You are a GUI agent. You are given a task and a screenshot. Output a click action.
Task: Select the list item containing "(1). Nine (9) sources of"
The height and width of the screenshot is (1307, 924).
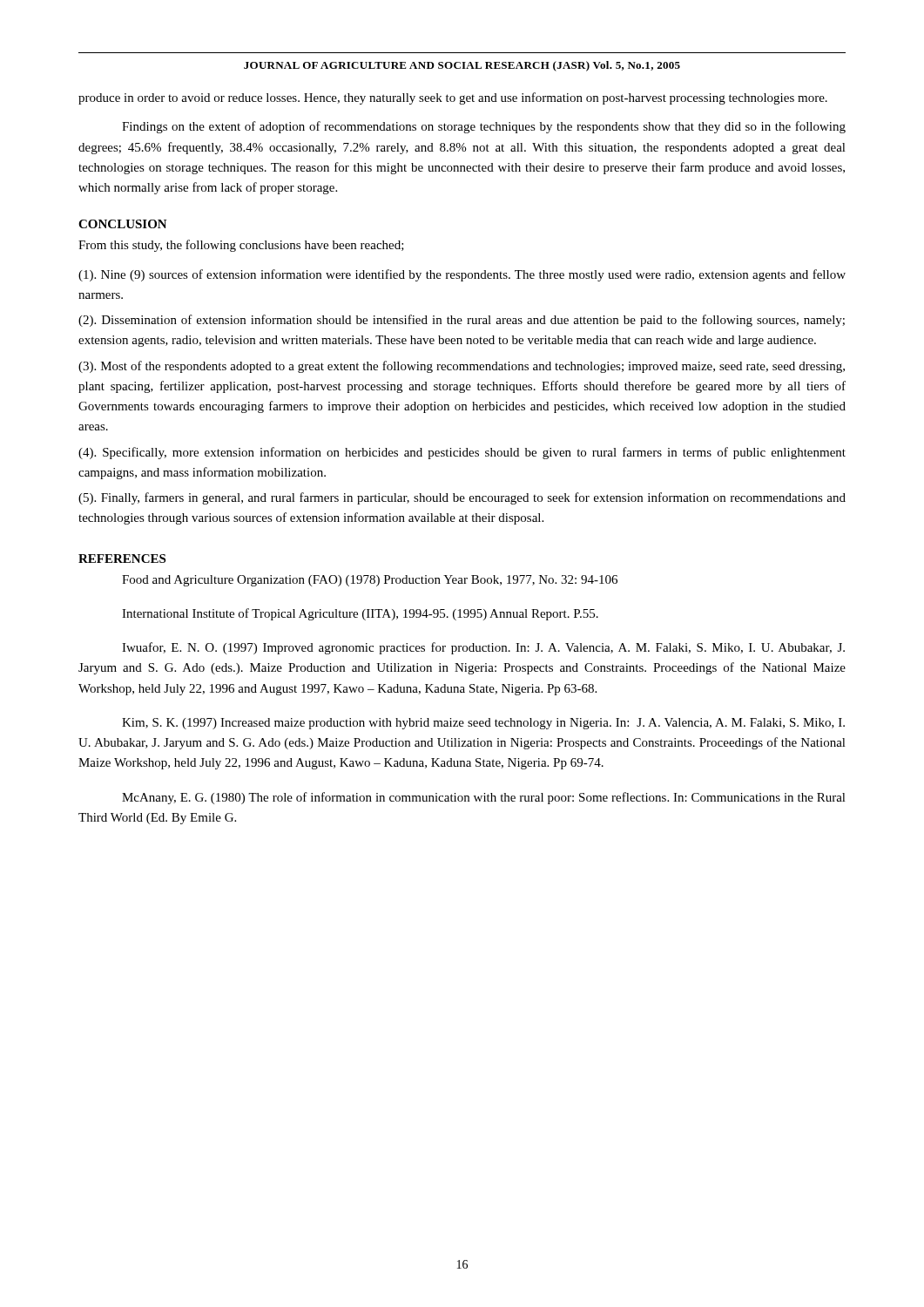tap(462, 284)
